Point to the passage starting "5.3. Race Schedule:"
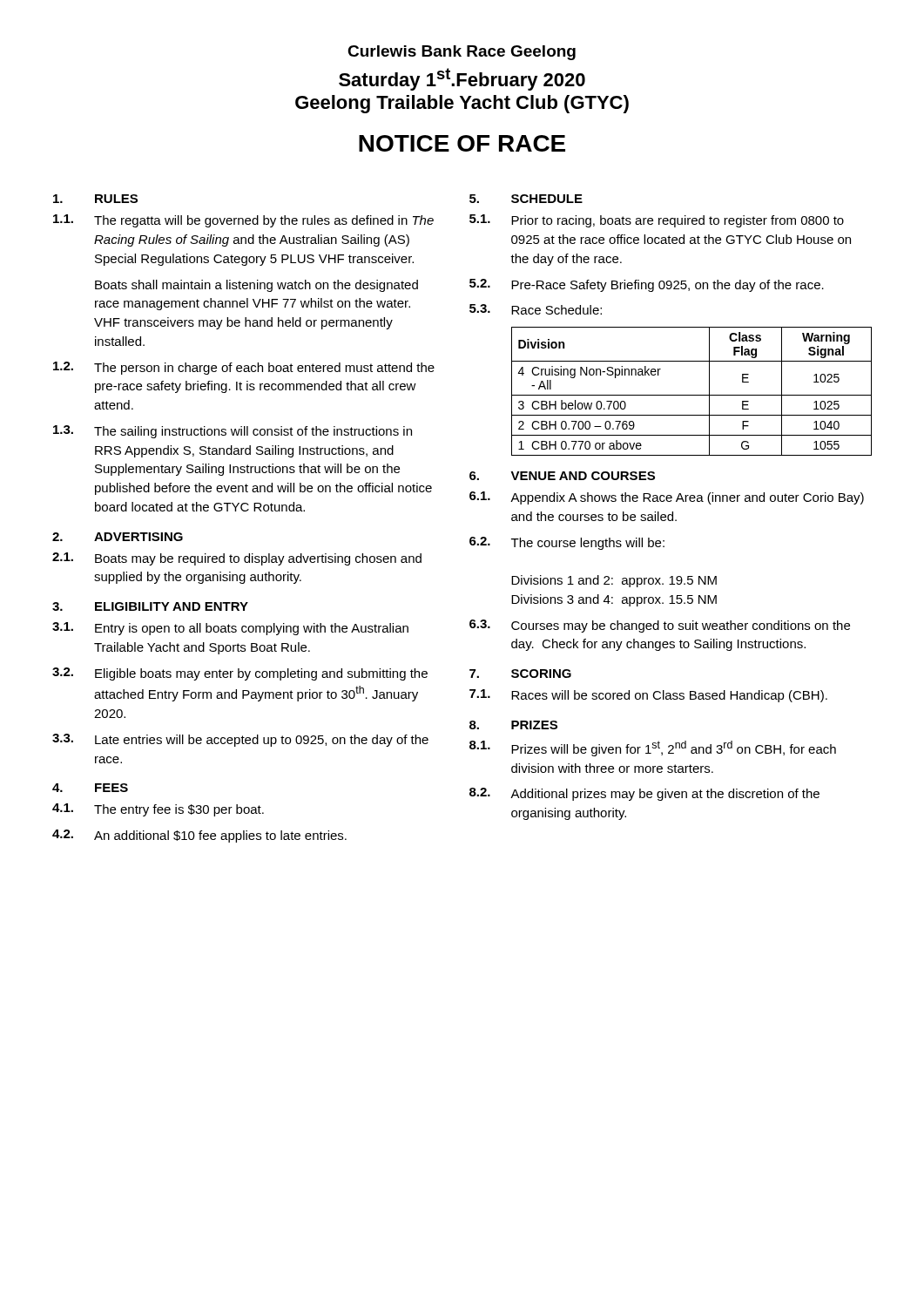The image size is (924, 1307). pyautogui.click(x=536, y=309)
